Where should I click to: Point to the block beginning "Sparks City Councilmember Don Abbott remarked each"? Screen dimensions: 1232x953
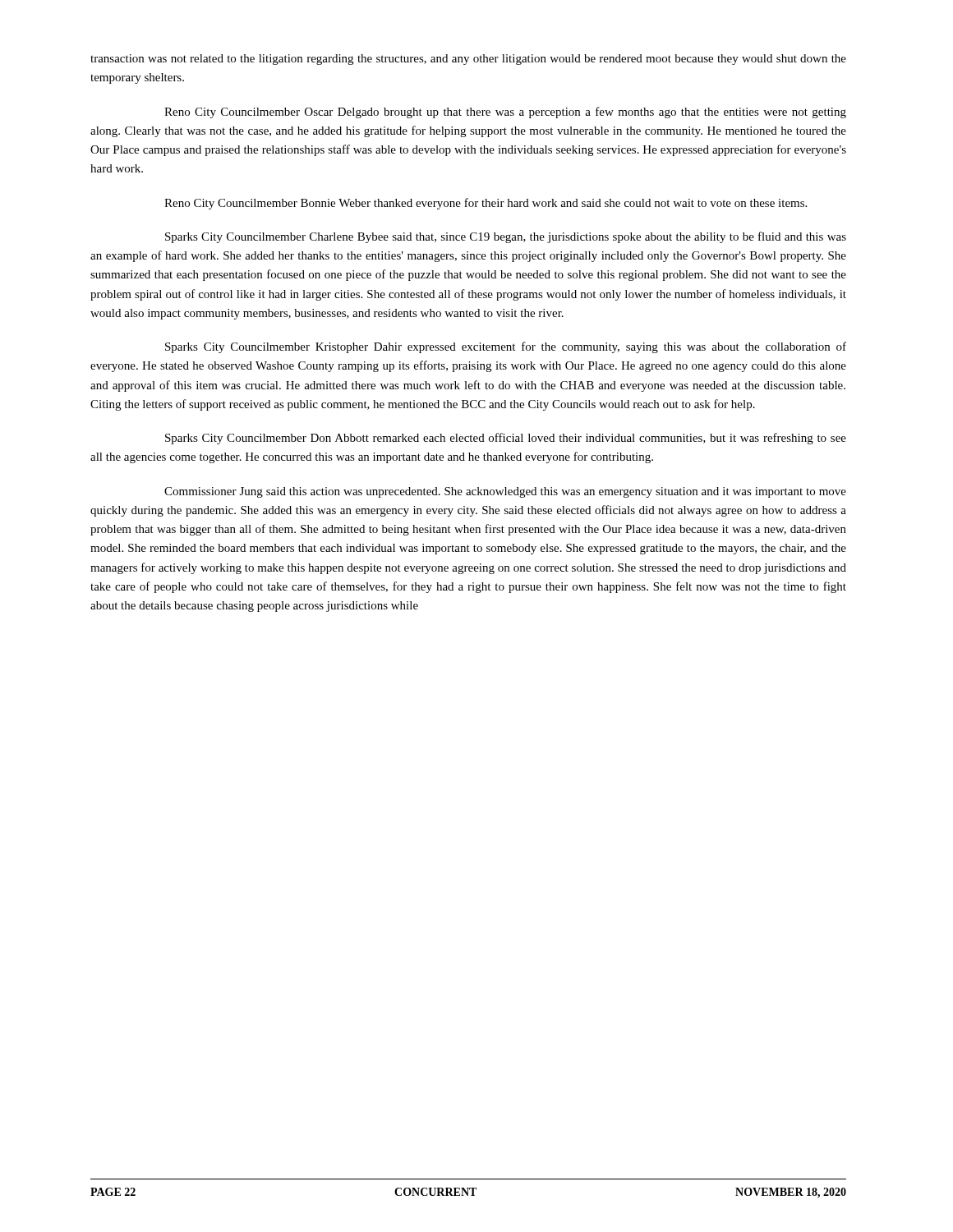coord(468,447)
